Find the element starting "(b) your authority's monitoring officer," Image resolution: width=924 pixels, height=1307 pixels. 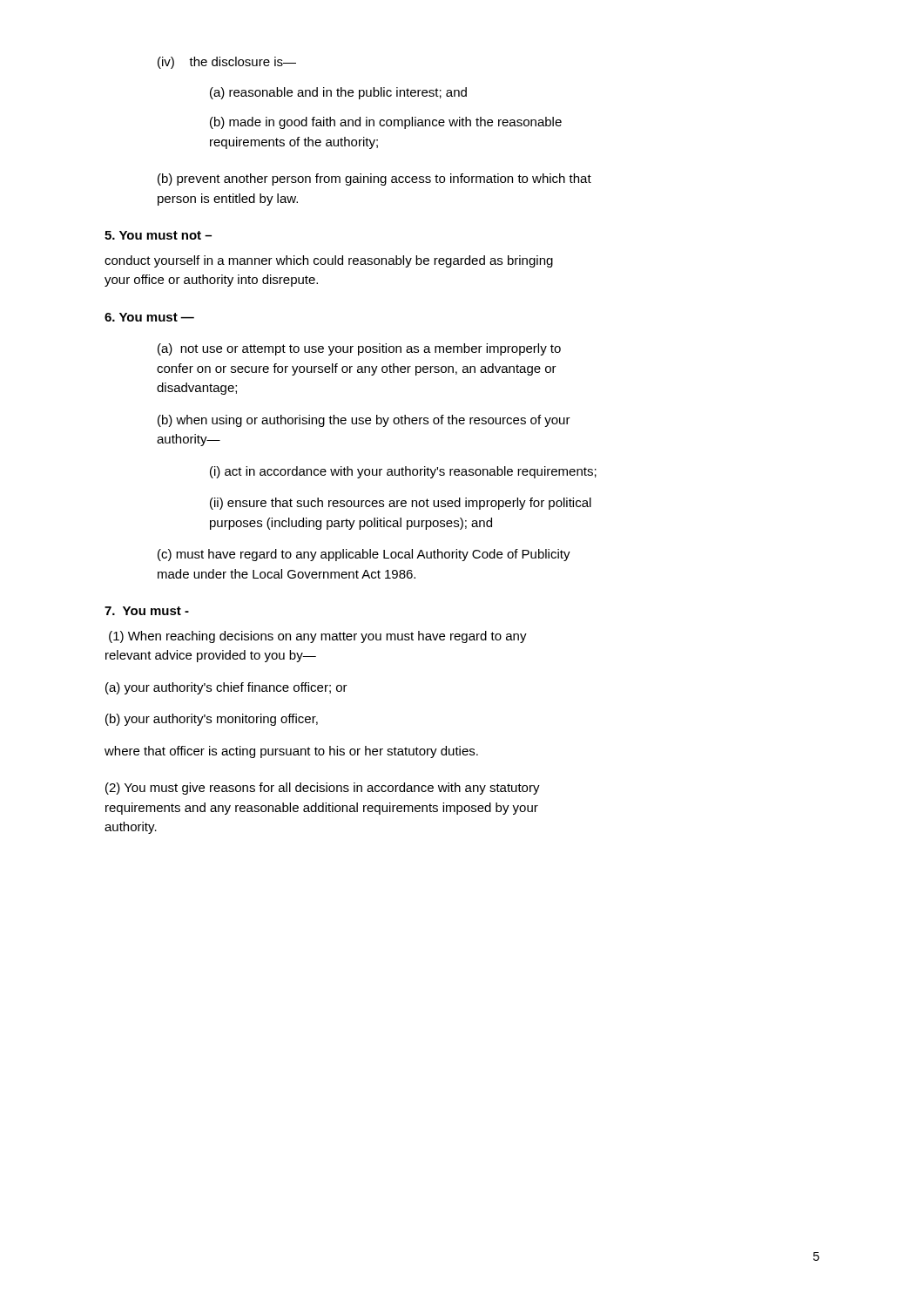pyautogui.click(x=212, y=718)
